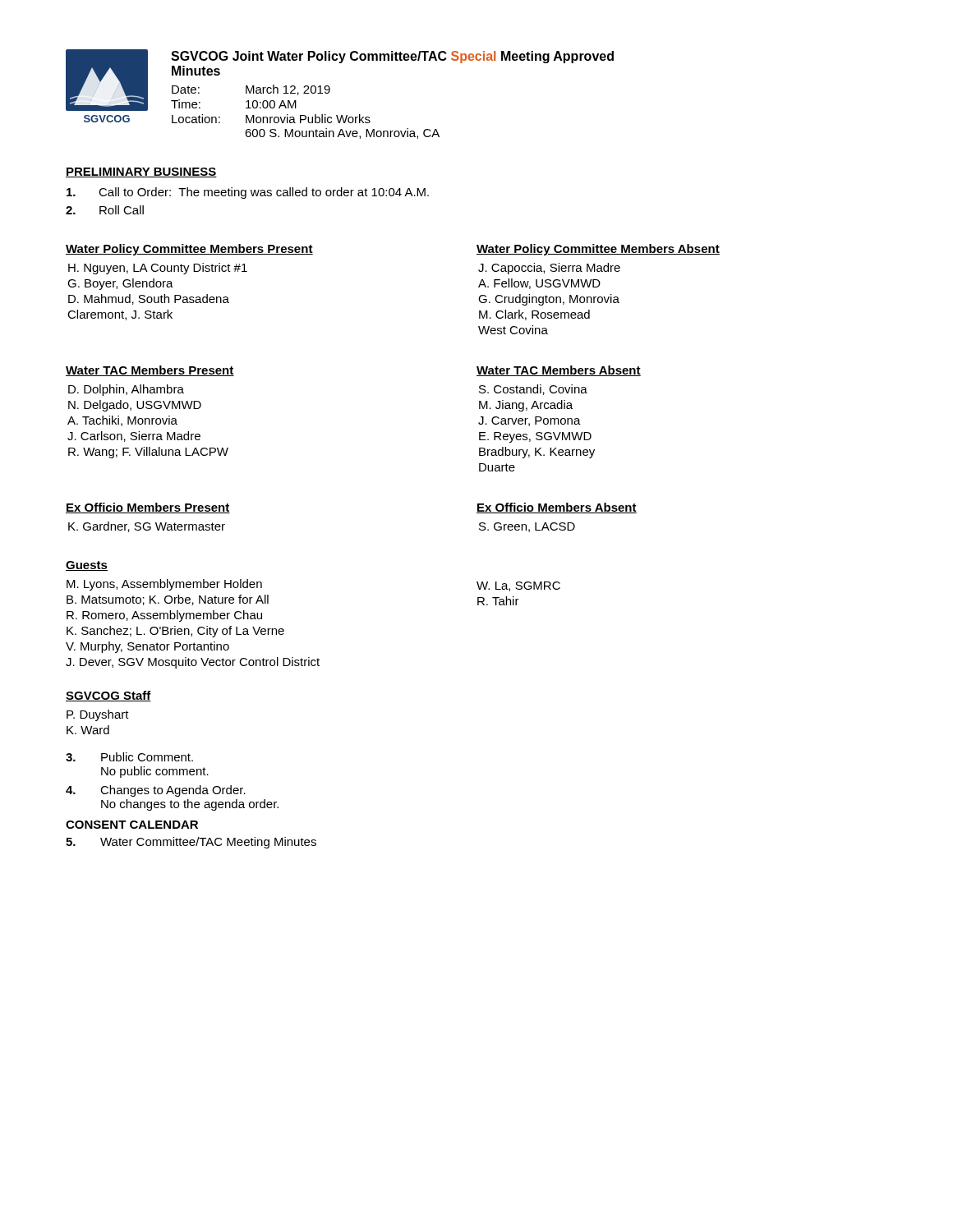Locate the list item that reads "D. Mahmud, South Pasadena"
953x1232 pixels.
(x=148, y=299)
